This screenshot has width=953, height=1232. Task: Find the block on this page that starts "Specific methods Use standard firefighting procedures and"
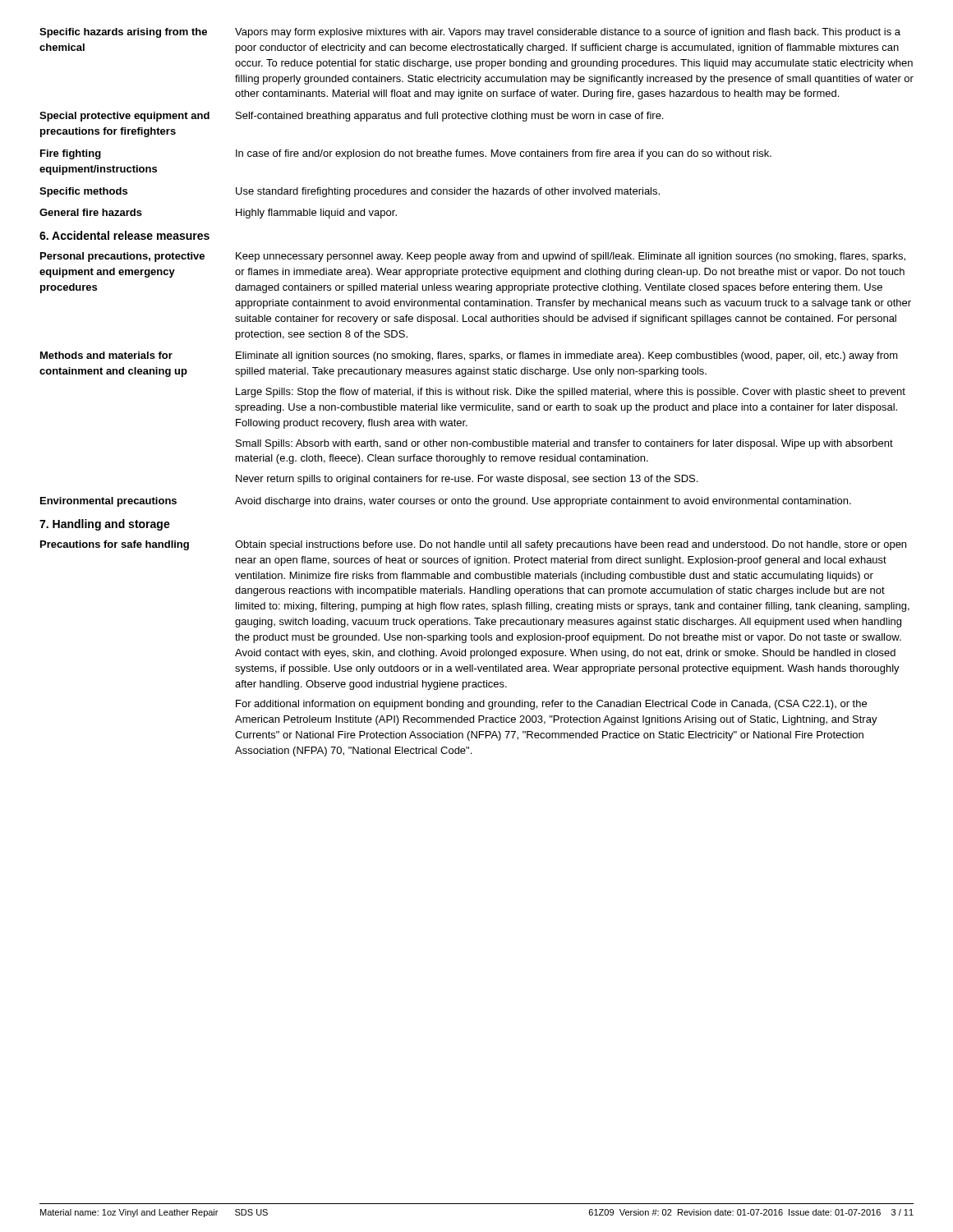(476, 191)
